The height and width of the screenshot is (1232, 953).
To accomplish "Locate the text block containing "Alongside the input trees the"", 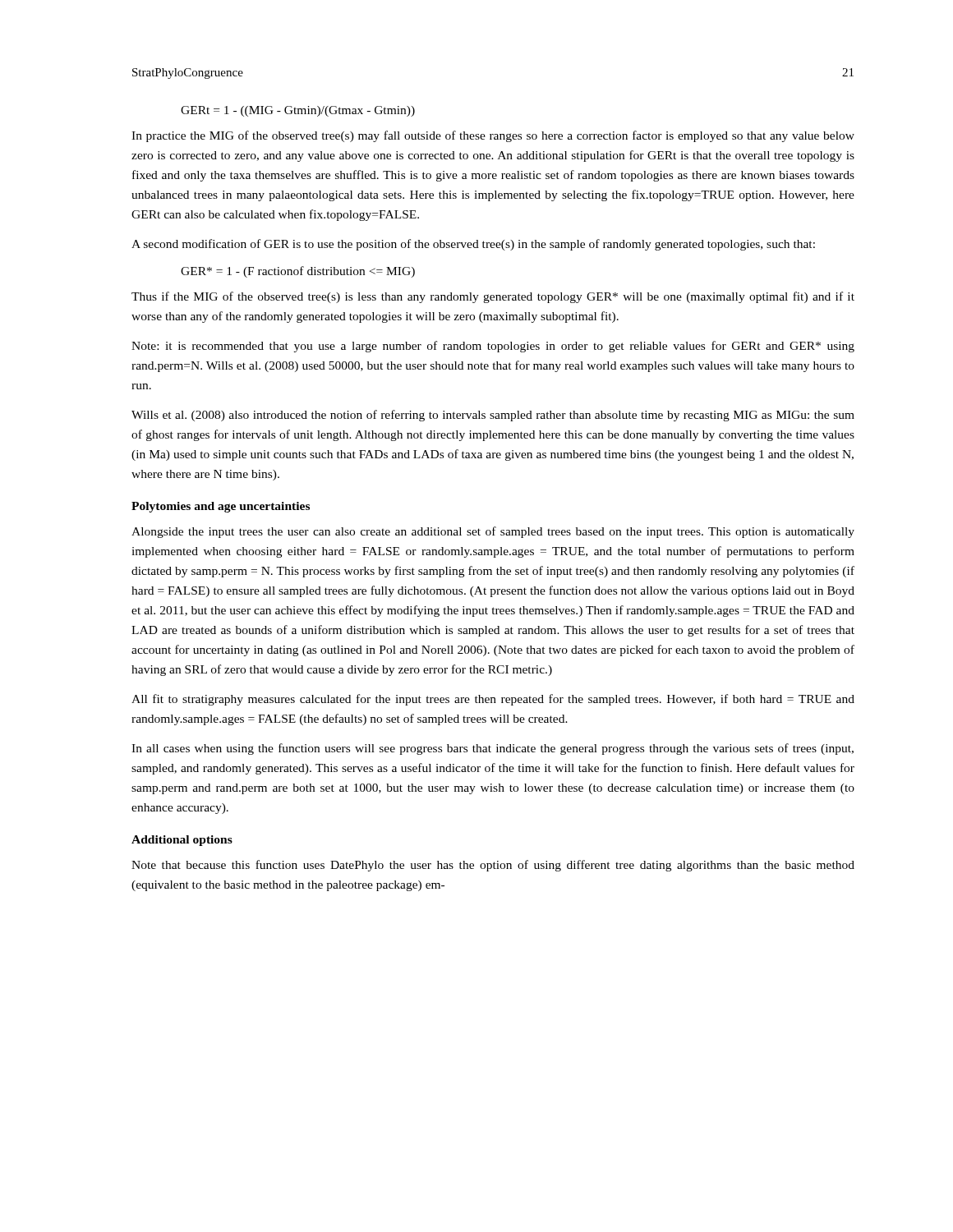I will point(493,600).
